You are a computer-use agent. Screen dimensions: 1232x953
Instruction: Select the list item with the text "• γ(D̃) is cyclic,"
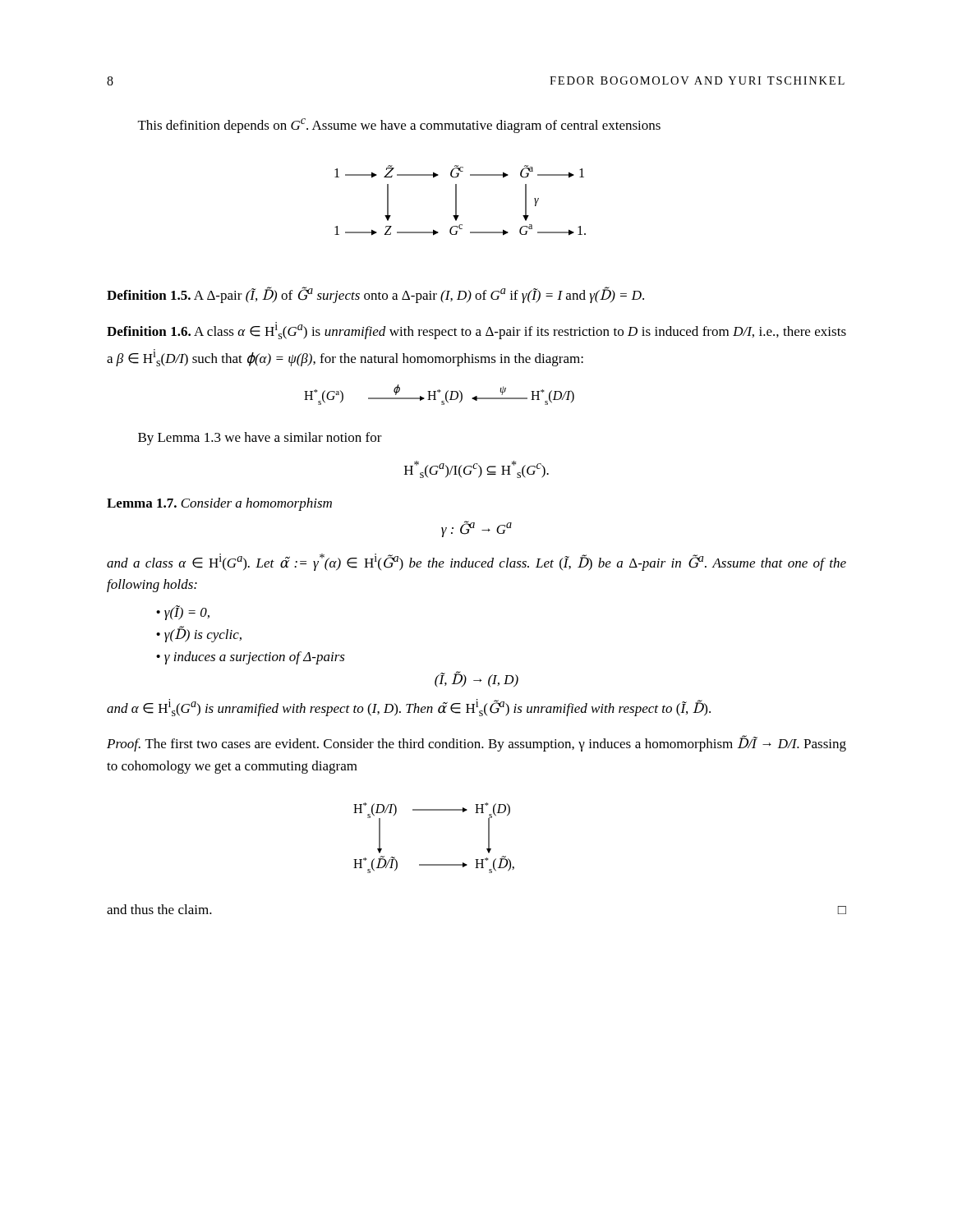point(199,634)
